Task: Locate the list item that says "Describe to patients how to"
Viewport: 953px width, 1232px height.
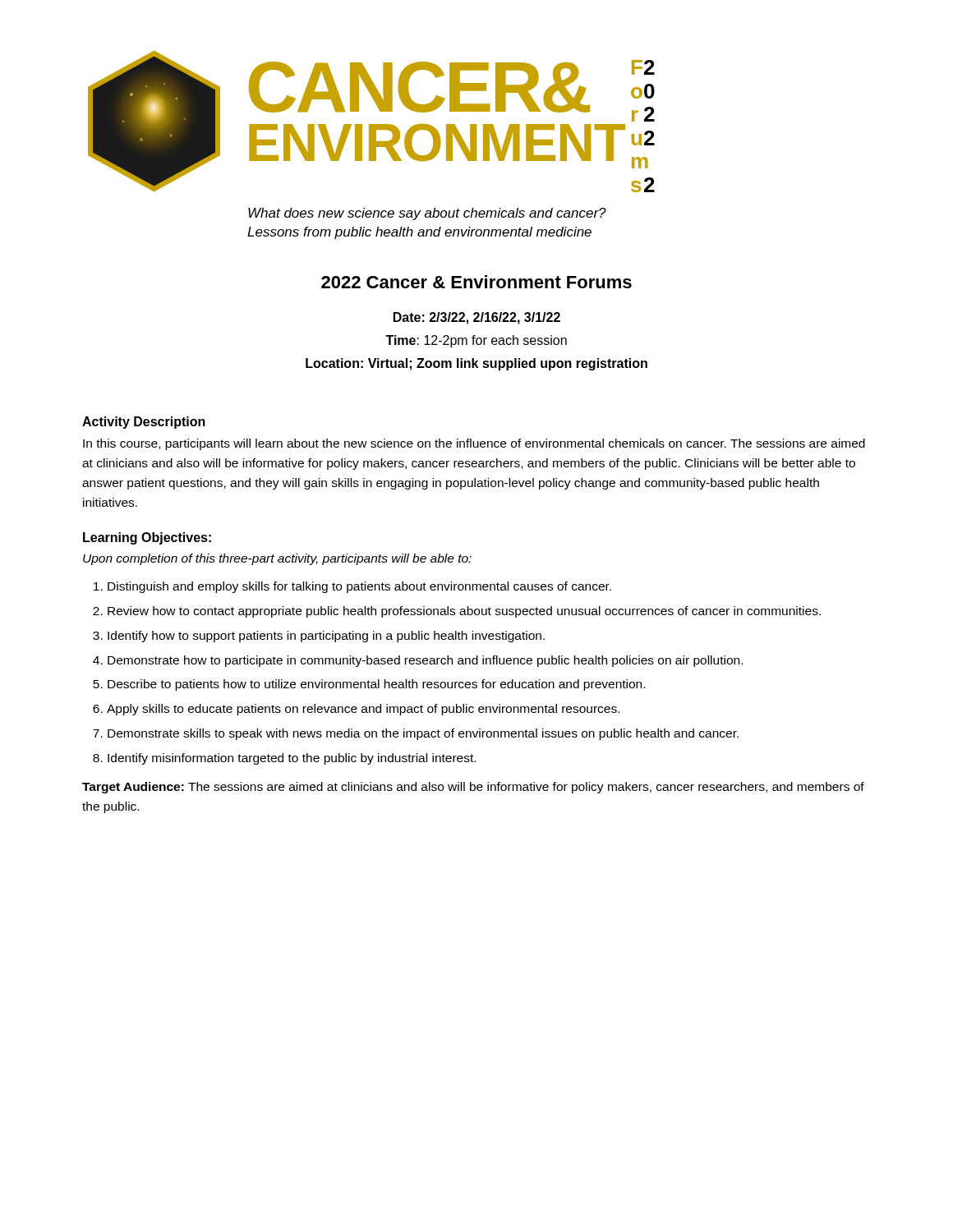Action: pyautogui.click(x=377, y=684)
